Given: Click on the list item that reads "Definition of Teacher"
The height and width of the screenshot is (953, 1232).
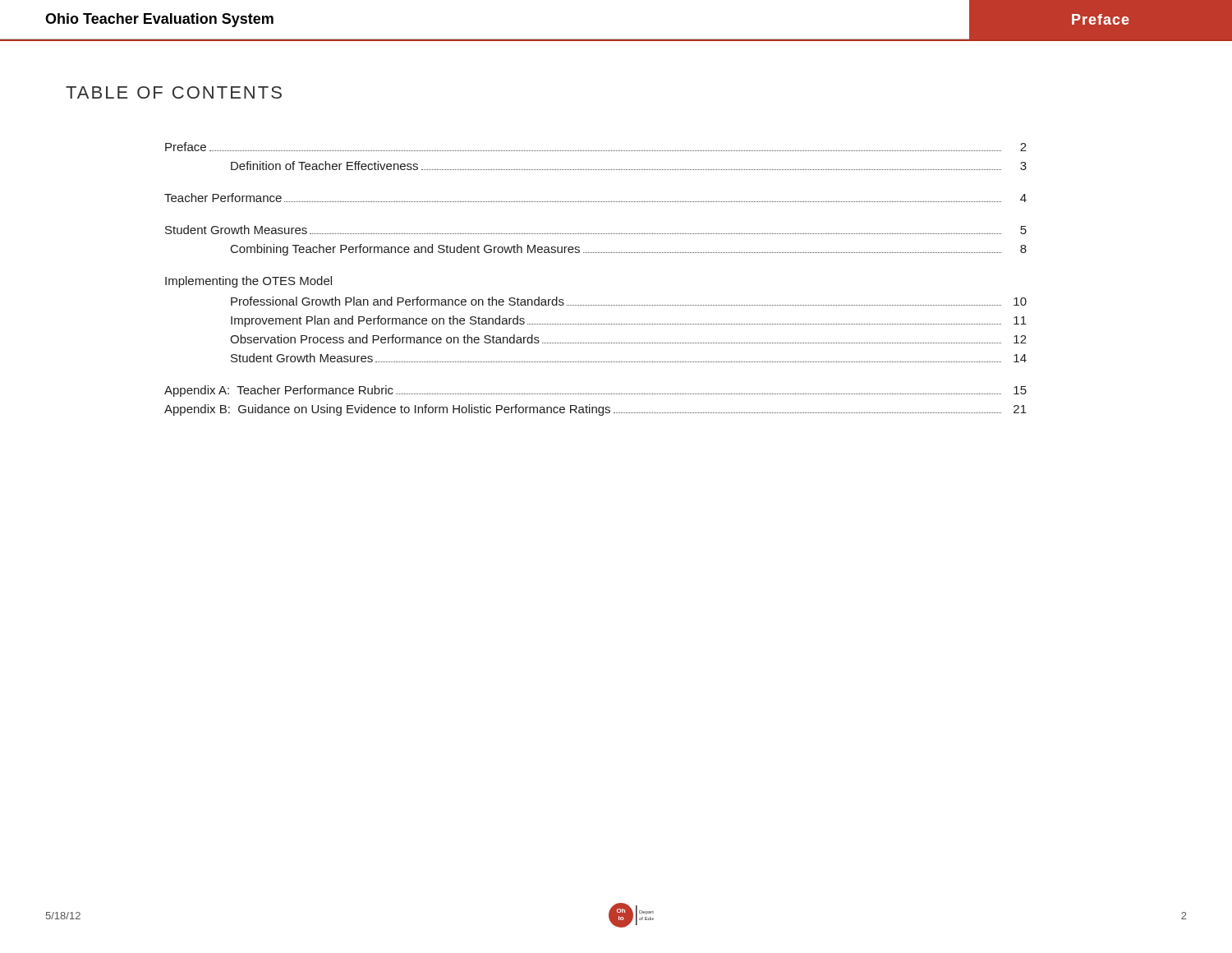Looking at the screenshot, I should (x=628, y=166).
